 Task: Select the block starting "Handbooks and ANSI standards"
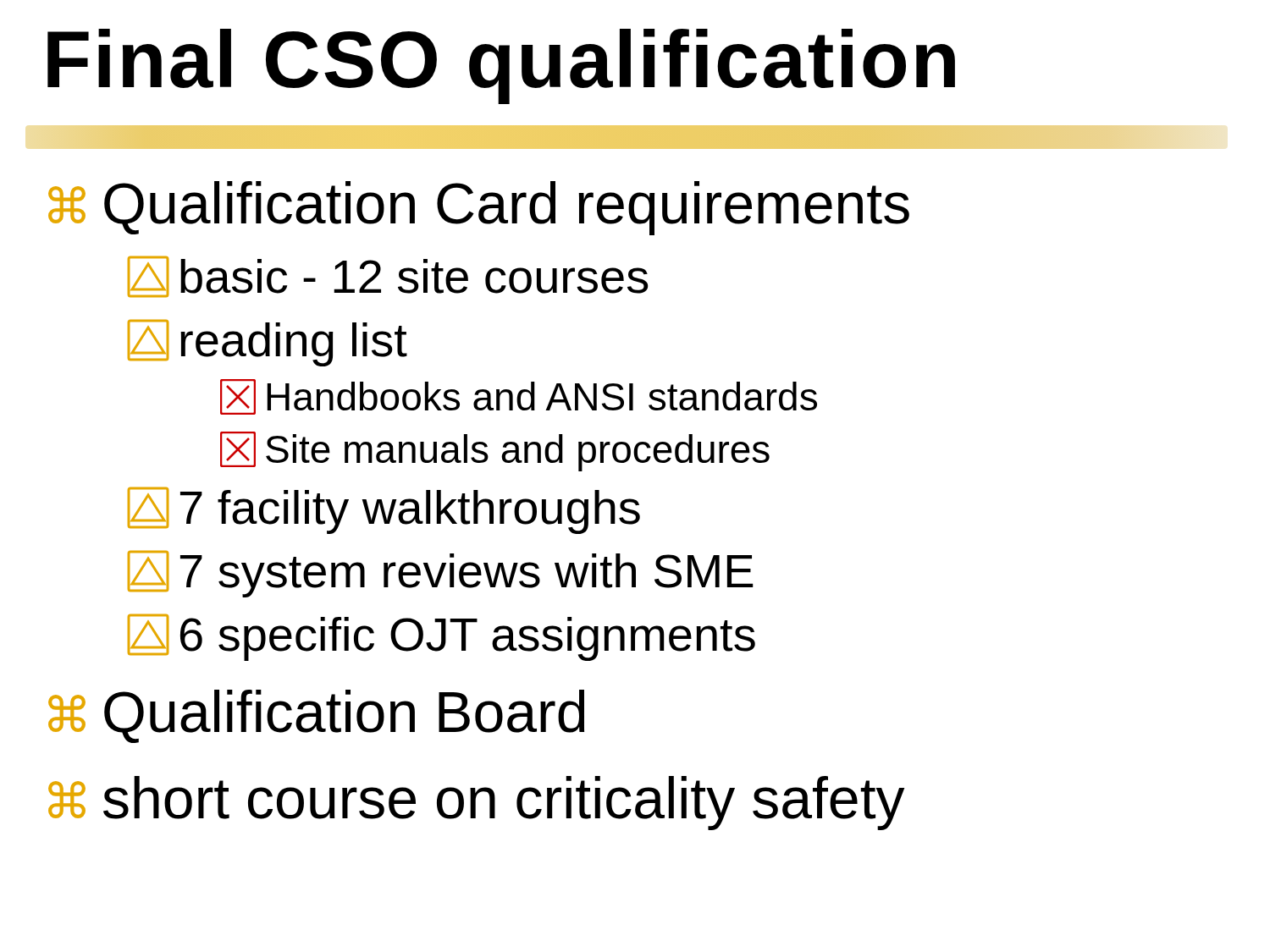pos(519,398)
